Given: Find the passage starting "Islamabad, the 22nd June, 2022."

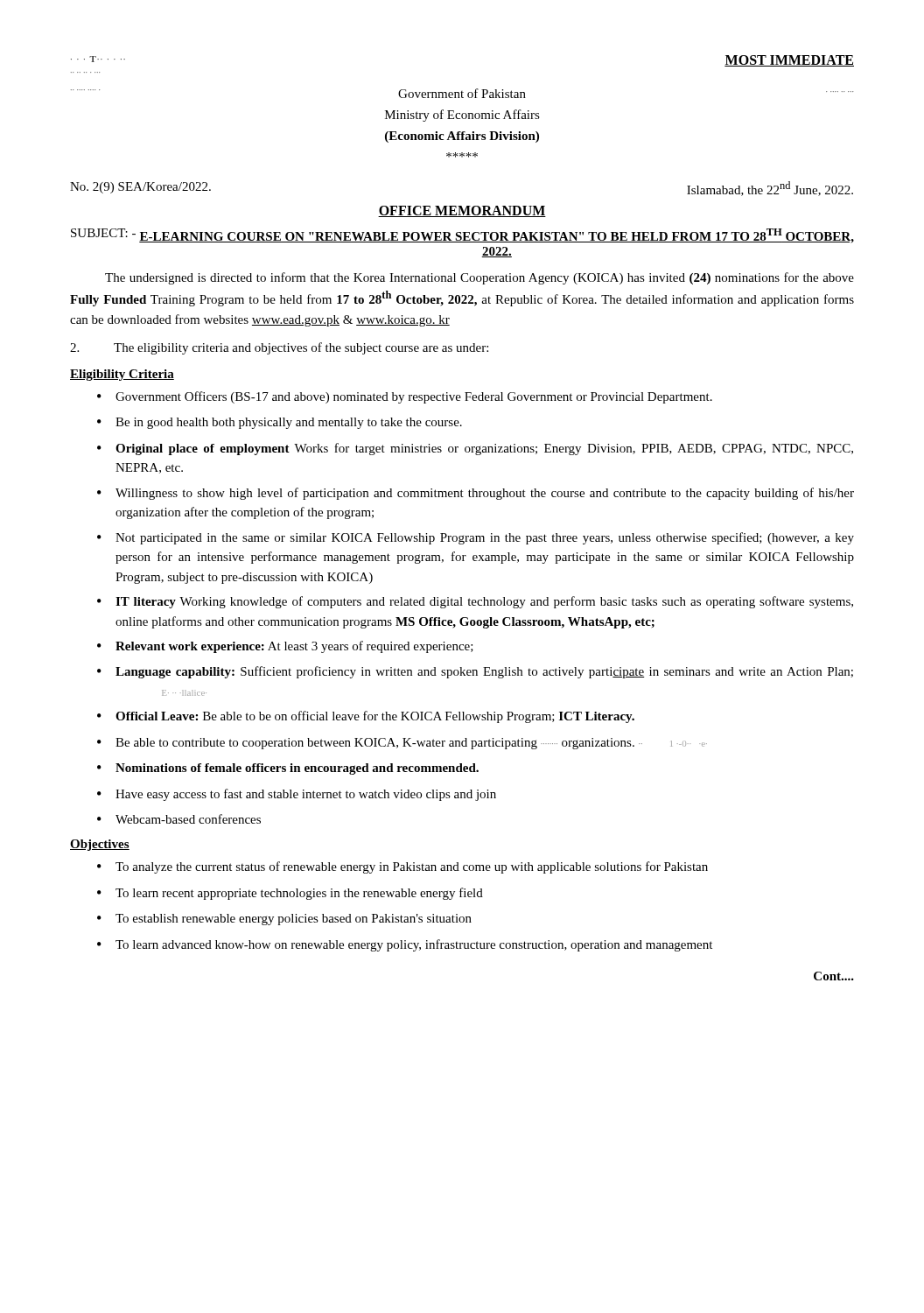Looking at the screenshot, I should click(x=770, y=188).
